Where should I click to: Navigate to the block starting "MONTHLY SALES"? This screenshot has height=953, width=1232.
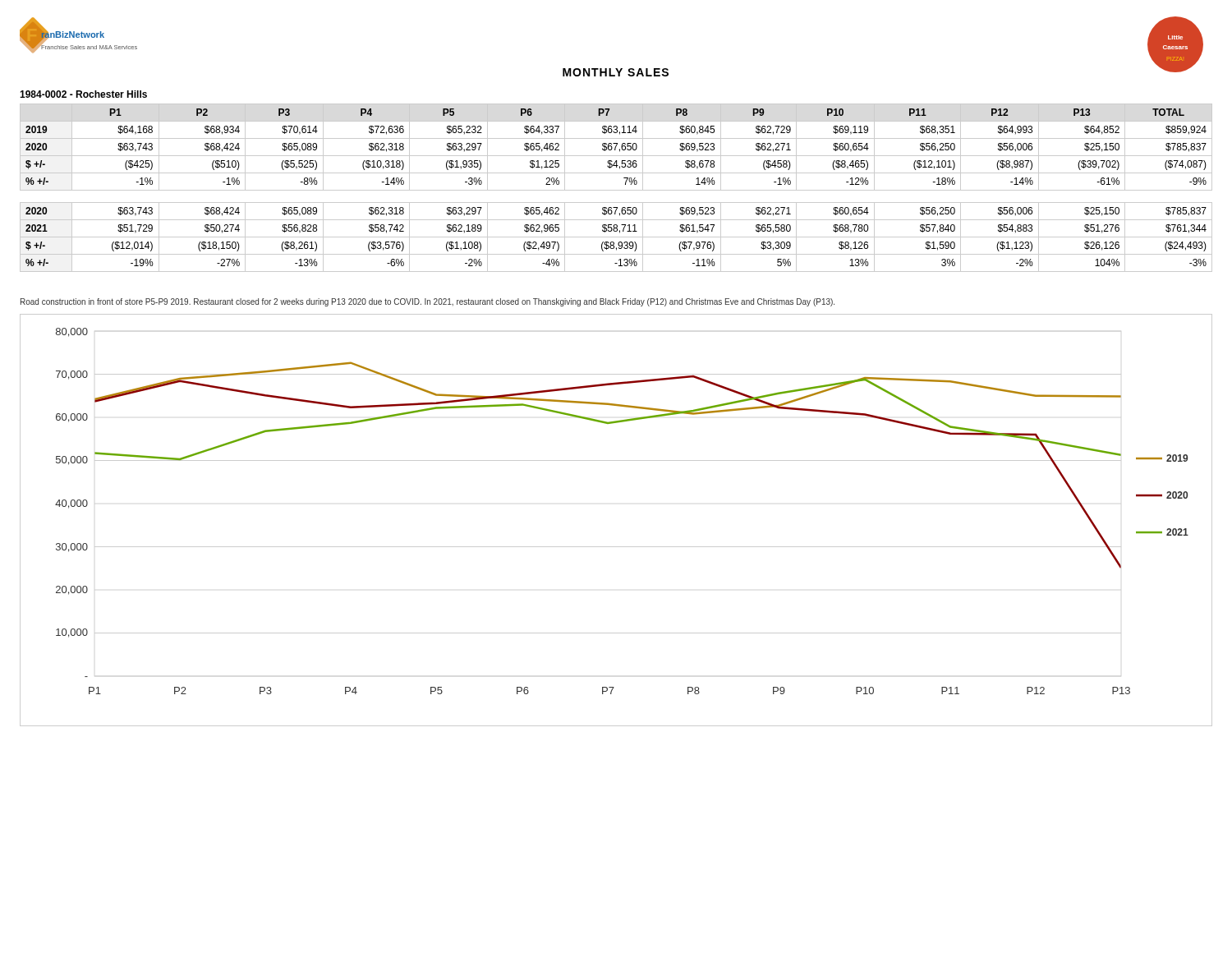click(616, 72)
